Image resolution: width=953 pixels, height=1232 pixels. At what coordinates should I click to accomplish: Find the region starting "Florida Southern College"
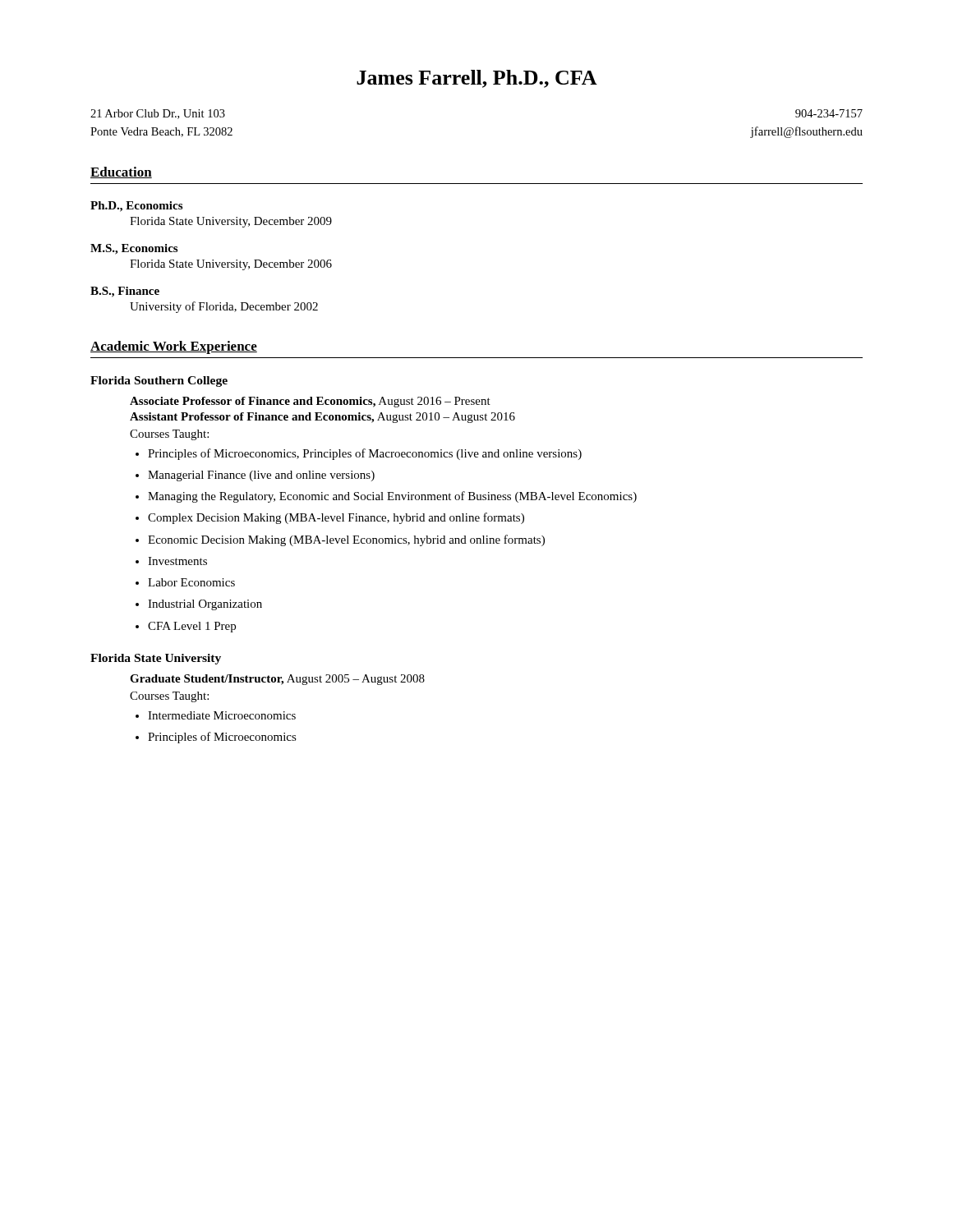pos(159,379)
